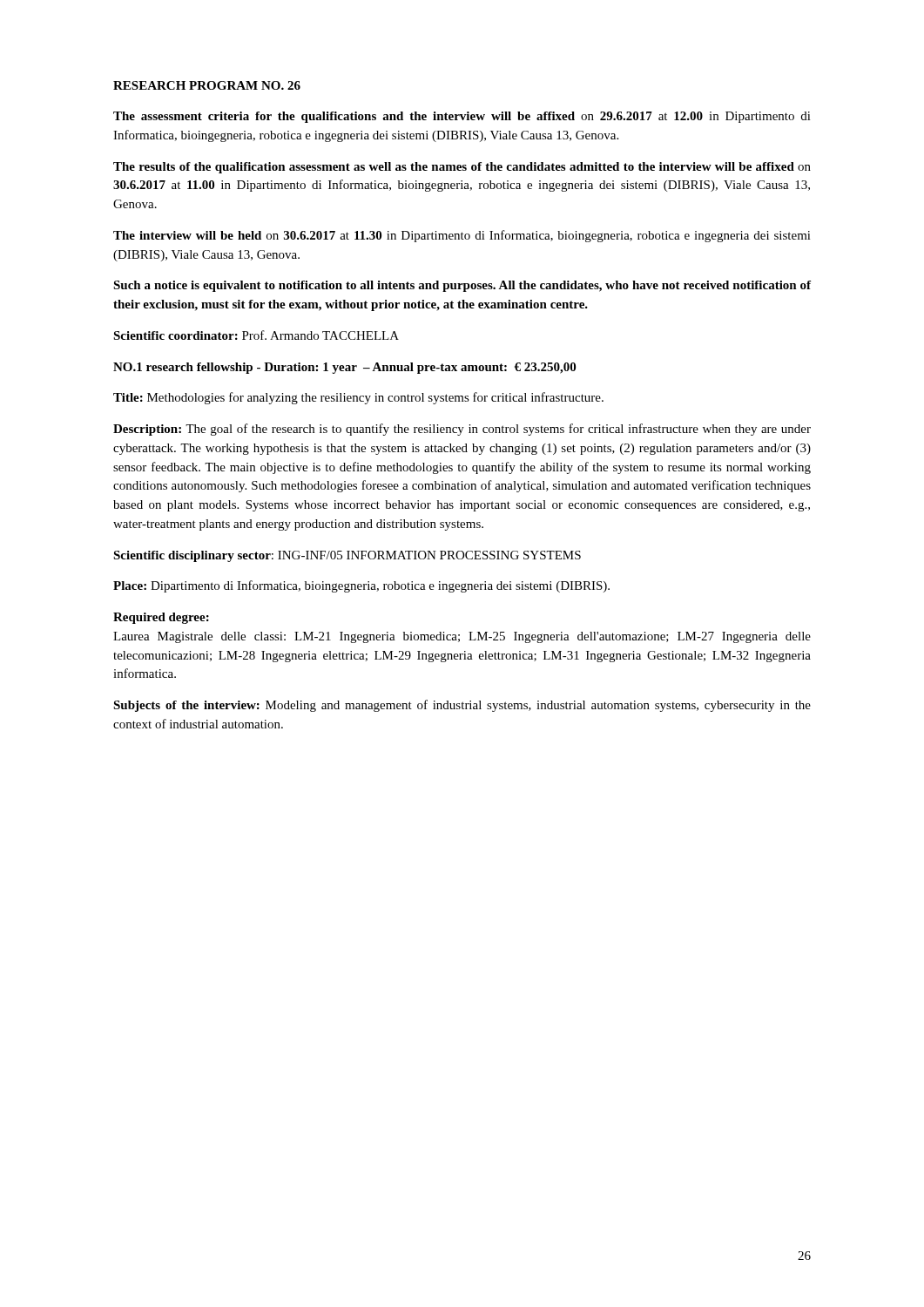The width and height of the screenshot is (924, 1307).
Task: Point to the region starting "Title: Methodologies for"
Action: (359, 398)
